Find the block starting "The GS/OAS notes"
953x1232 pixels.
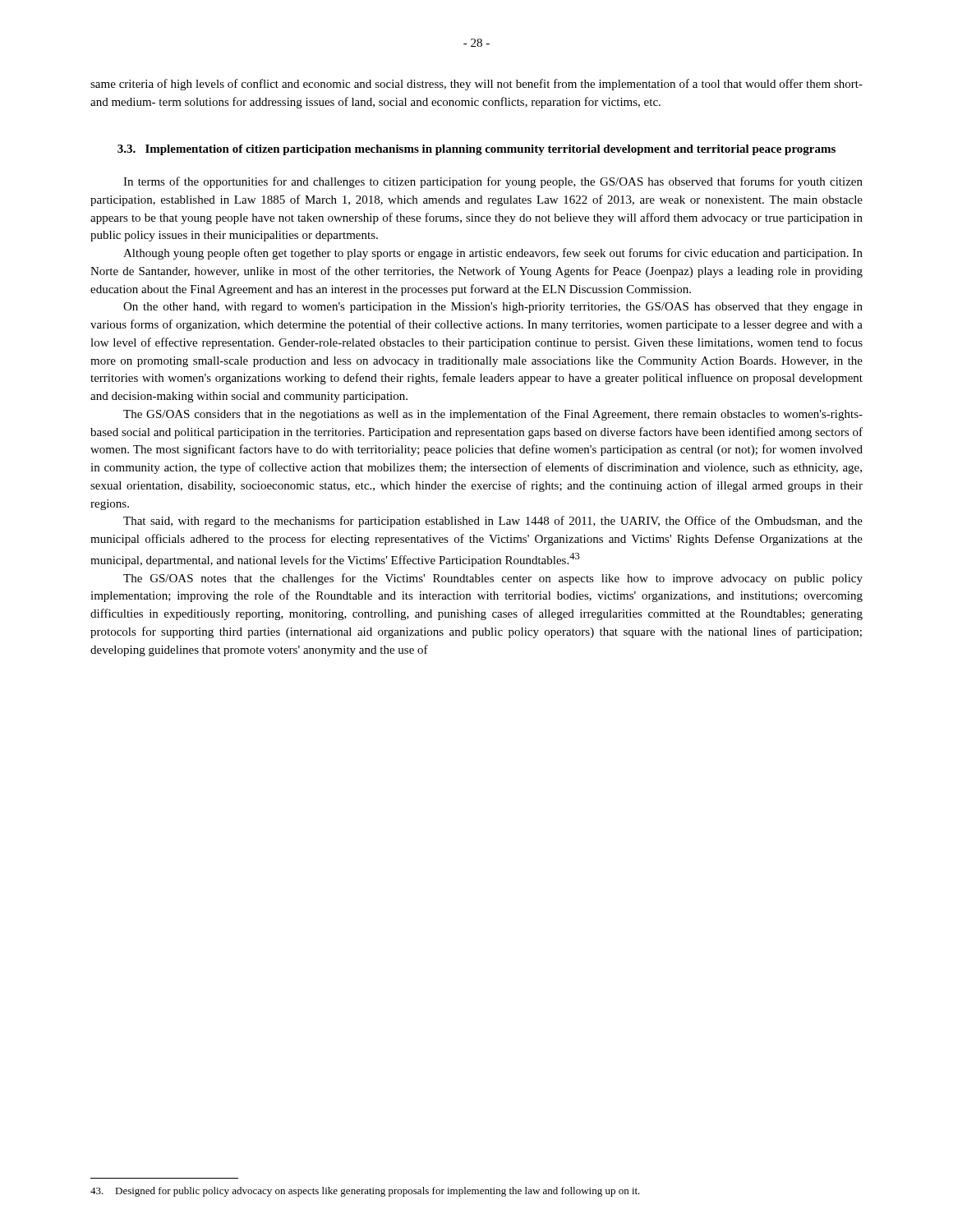click(x=476, y=614)
